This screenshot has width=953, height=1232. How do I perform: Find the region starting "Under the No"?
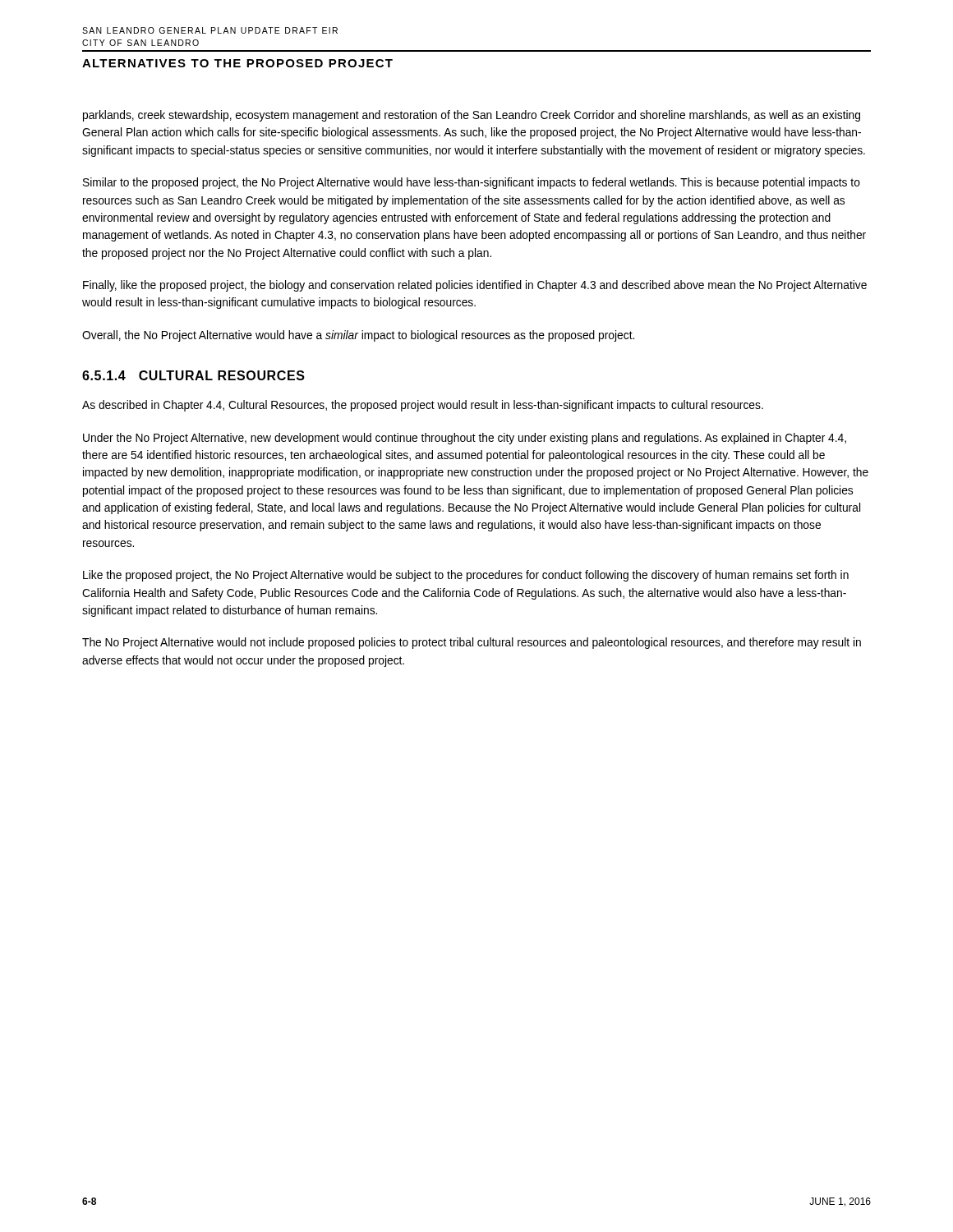click(x=475, y=490)
